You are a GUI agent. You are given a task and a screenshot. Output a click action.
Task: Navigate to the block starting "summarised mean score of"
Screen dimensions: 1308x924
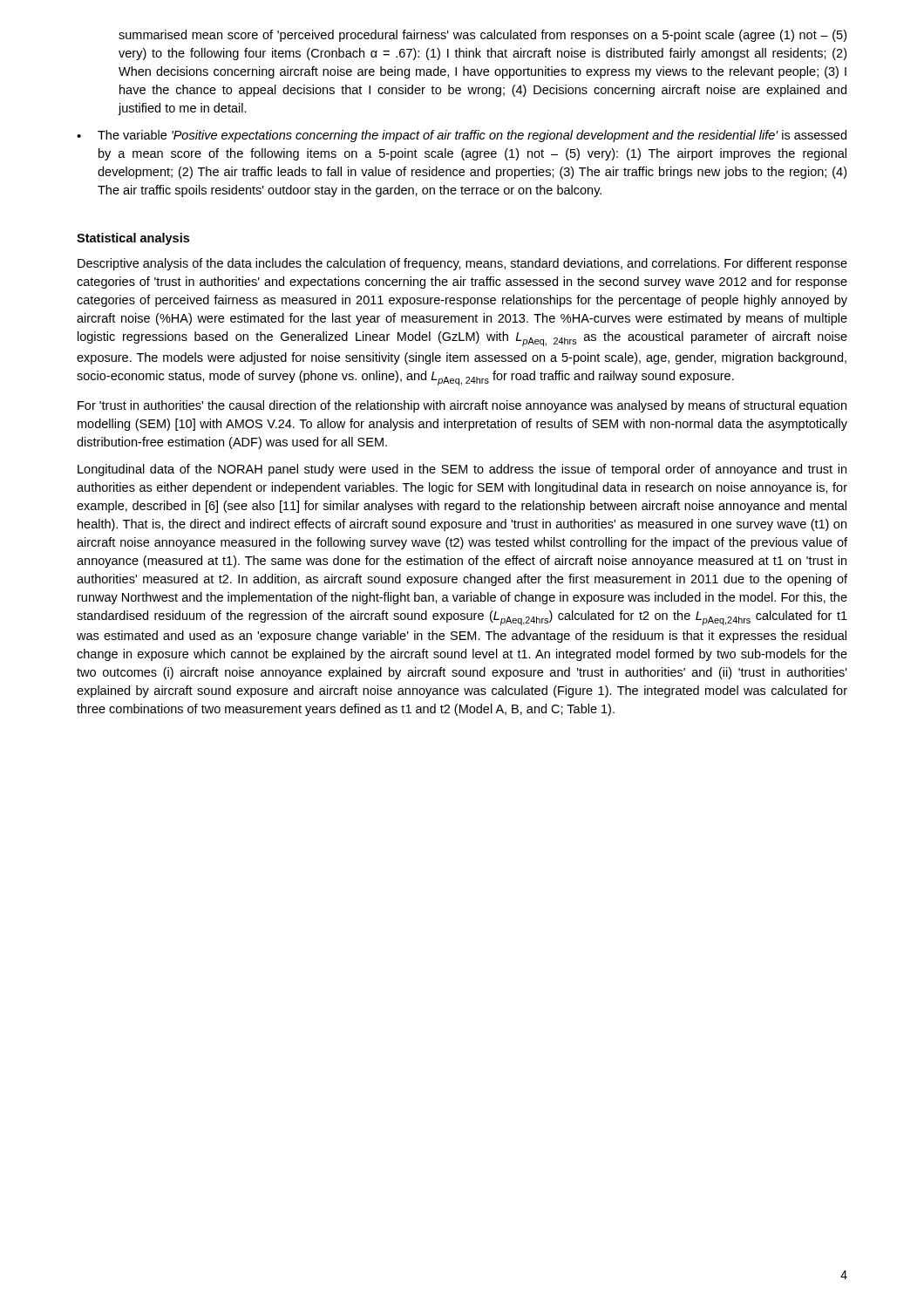(x=483, y=72)
